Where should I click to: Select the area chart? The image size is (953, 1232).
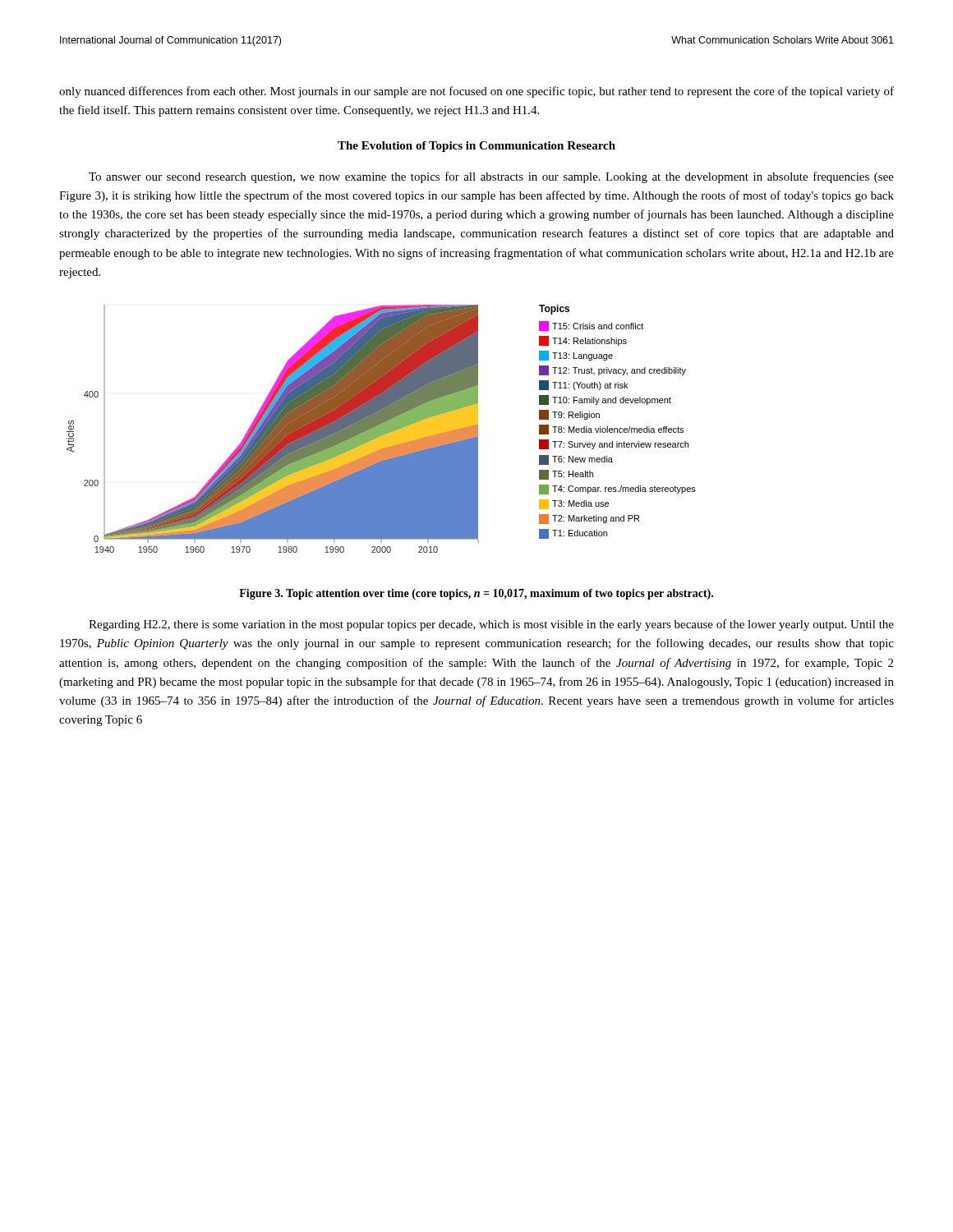pyautogui.click(x=289, y=438)
